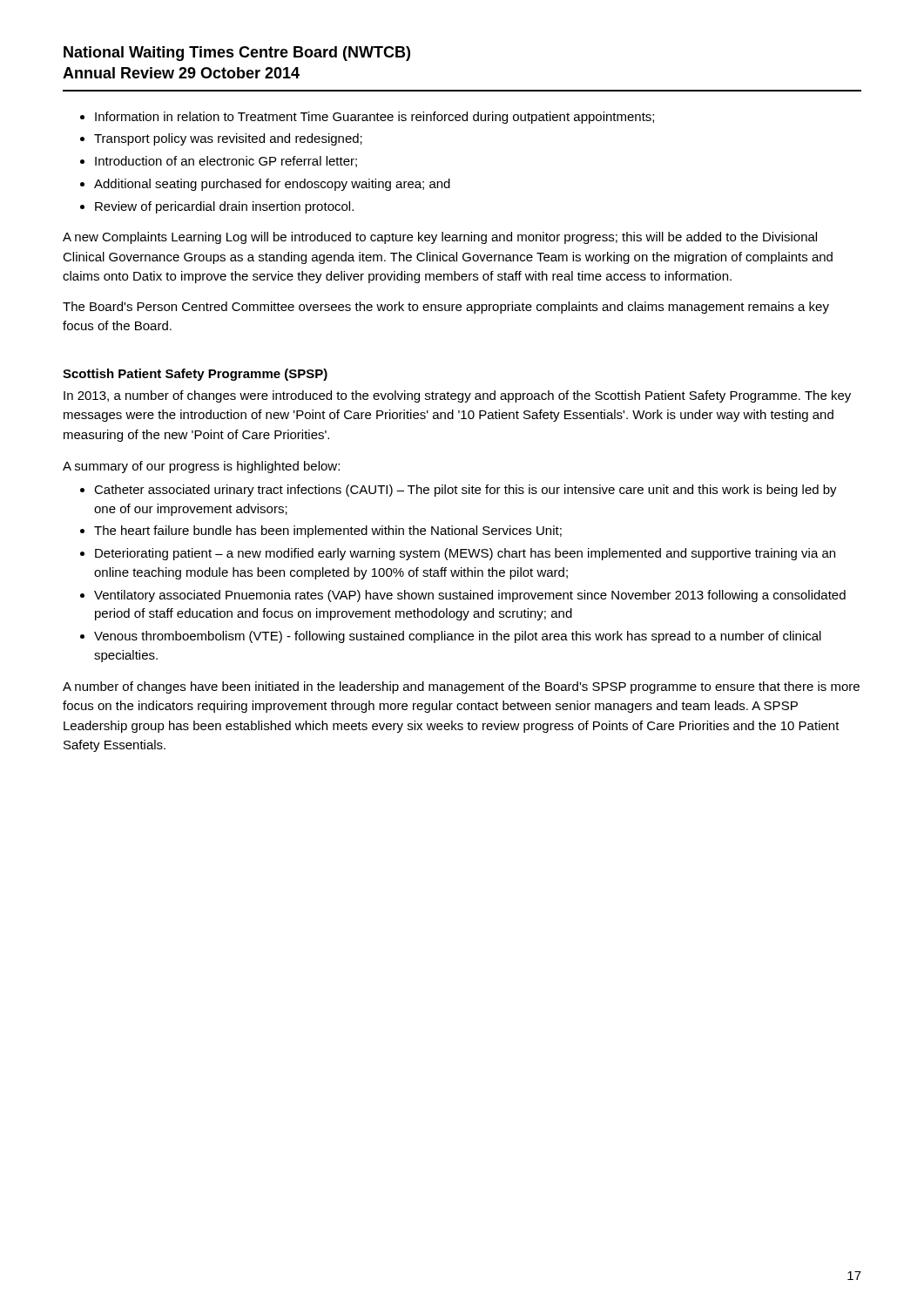Click on the list item with the text "Additional seating purchased for endoscopy"
The width and height of the screenshot is (924, 1307).
pos(272,183)
